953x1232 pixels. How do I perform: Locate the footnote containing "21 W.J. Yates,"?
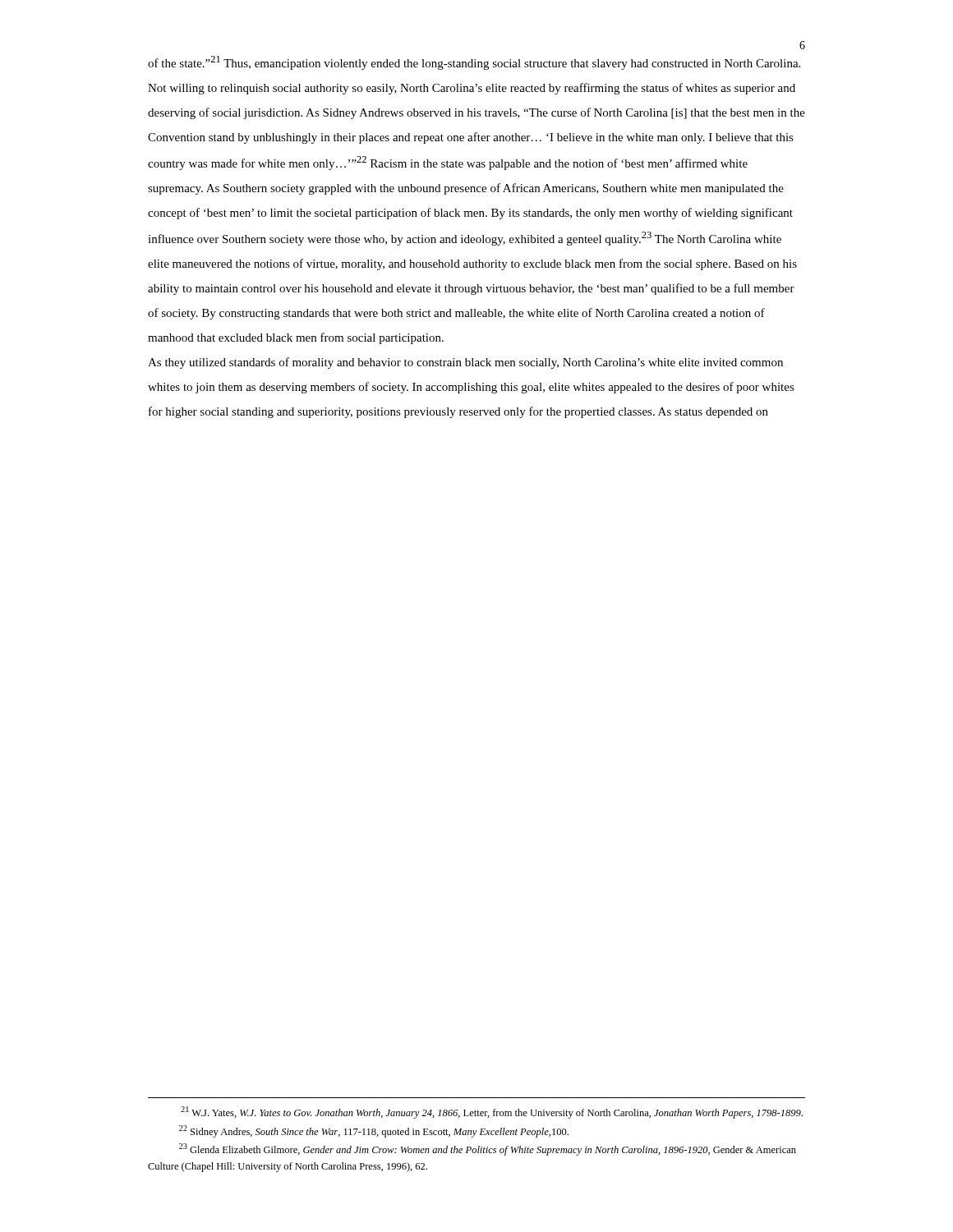click(492, 1112)
